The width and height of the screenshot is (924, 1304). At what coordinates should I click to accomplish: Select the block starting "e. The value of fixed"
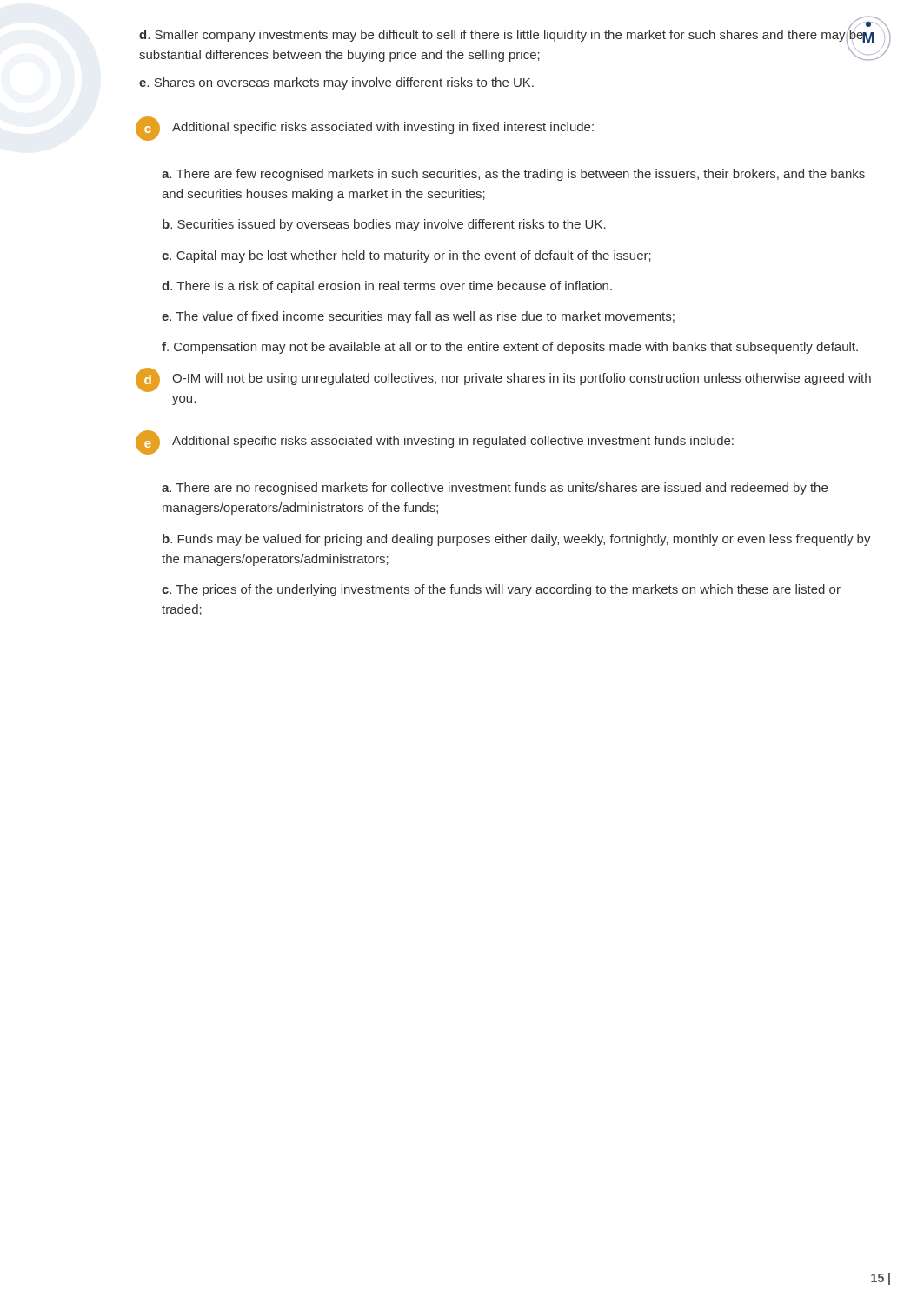pos(418,316)
